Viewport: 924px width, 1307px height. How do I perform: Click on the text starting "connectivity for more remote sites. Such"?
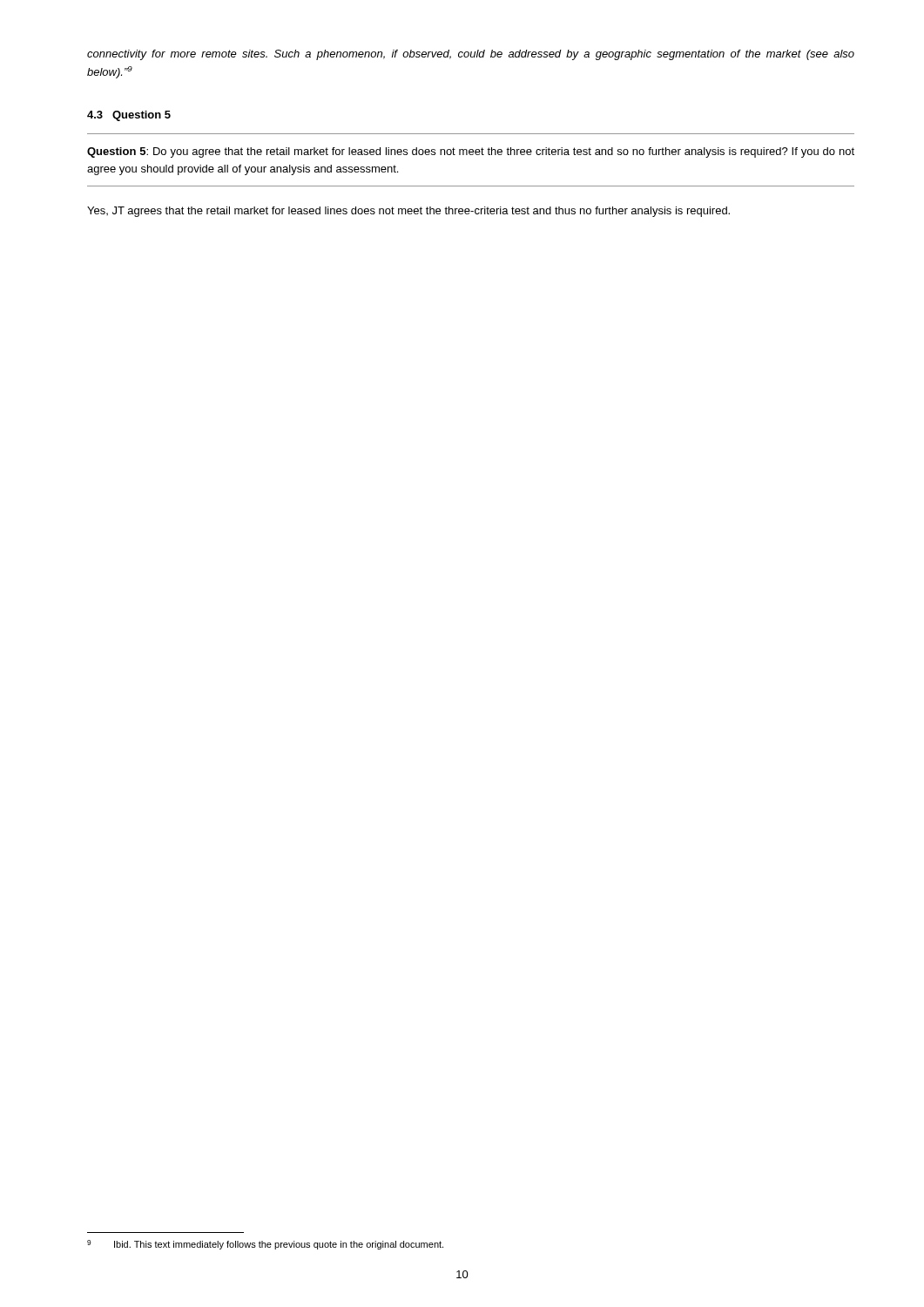471,63
